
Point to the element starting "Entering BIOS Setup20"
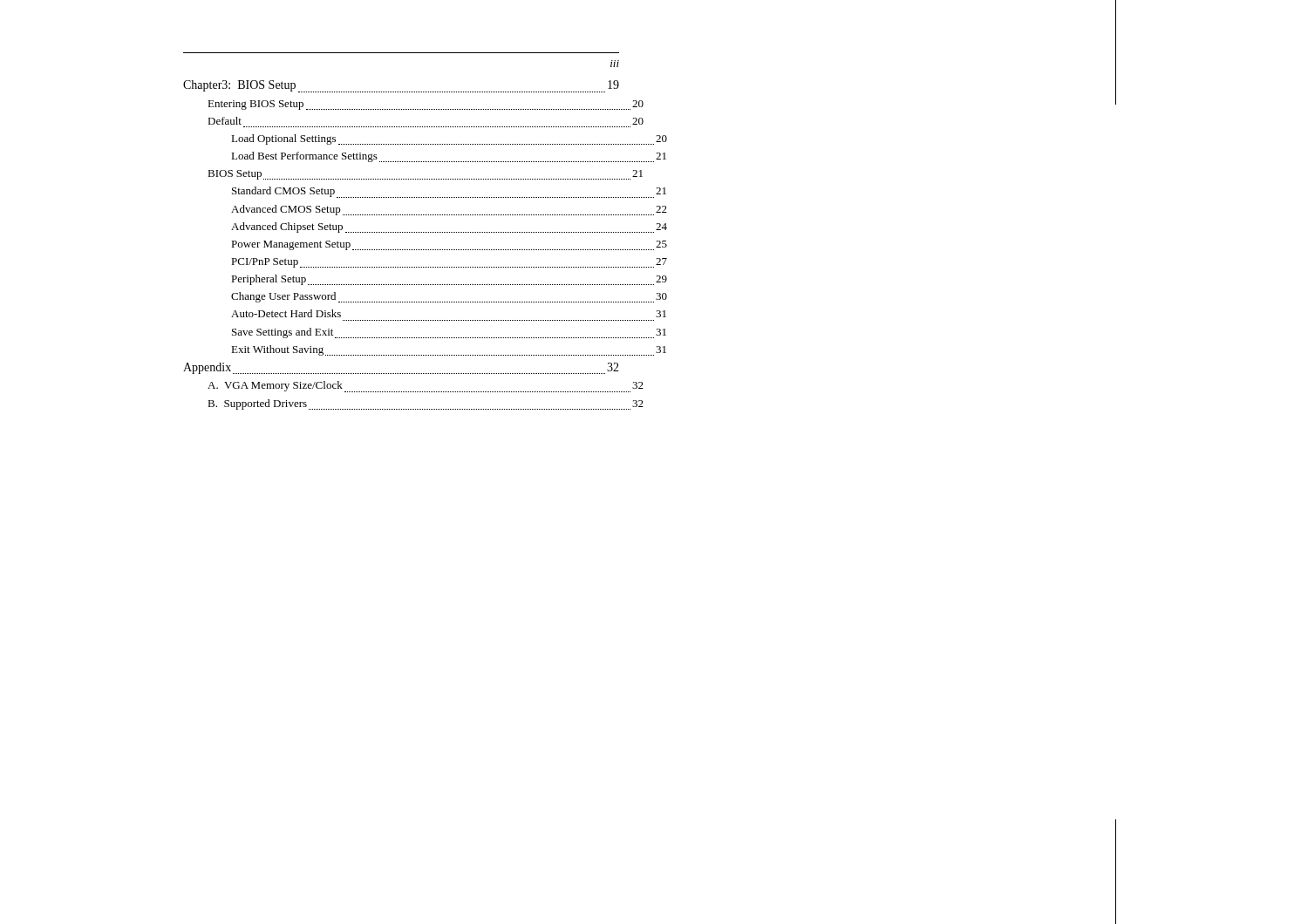[426, 103]
